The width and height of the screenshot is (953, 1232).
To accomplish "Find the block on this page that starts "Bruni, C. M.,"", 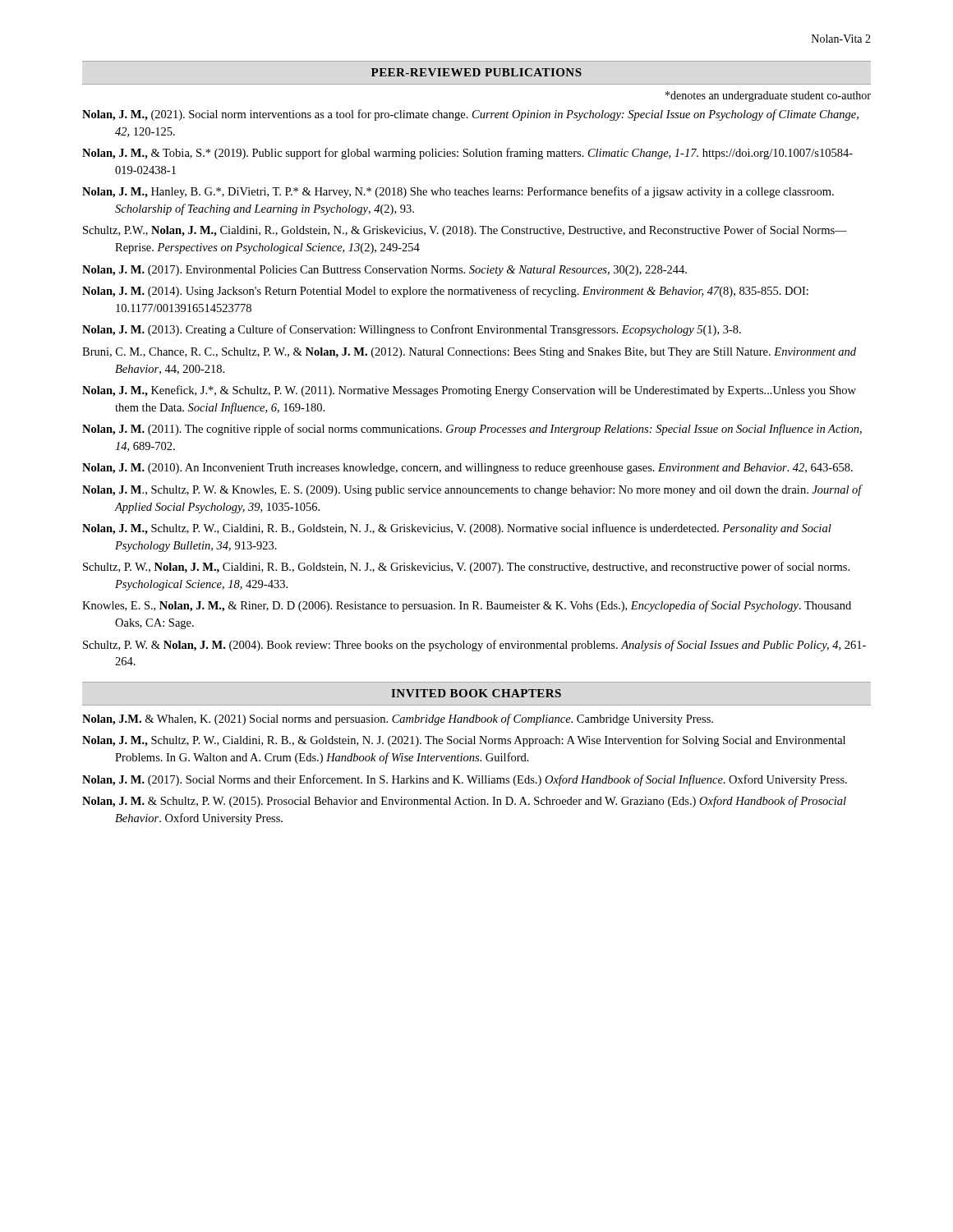I will tap(469, 360).
